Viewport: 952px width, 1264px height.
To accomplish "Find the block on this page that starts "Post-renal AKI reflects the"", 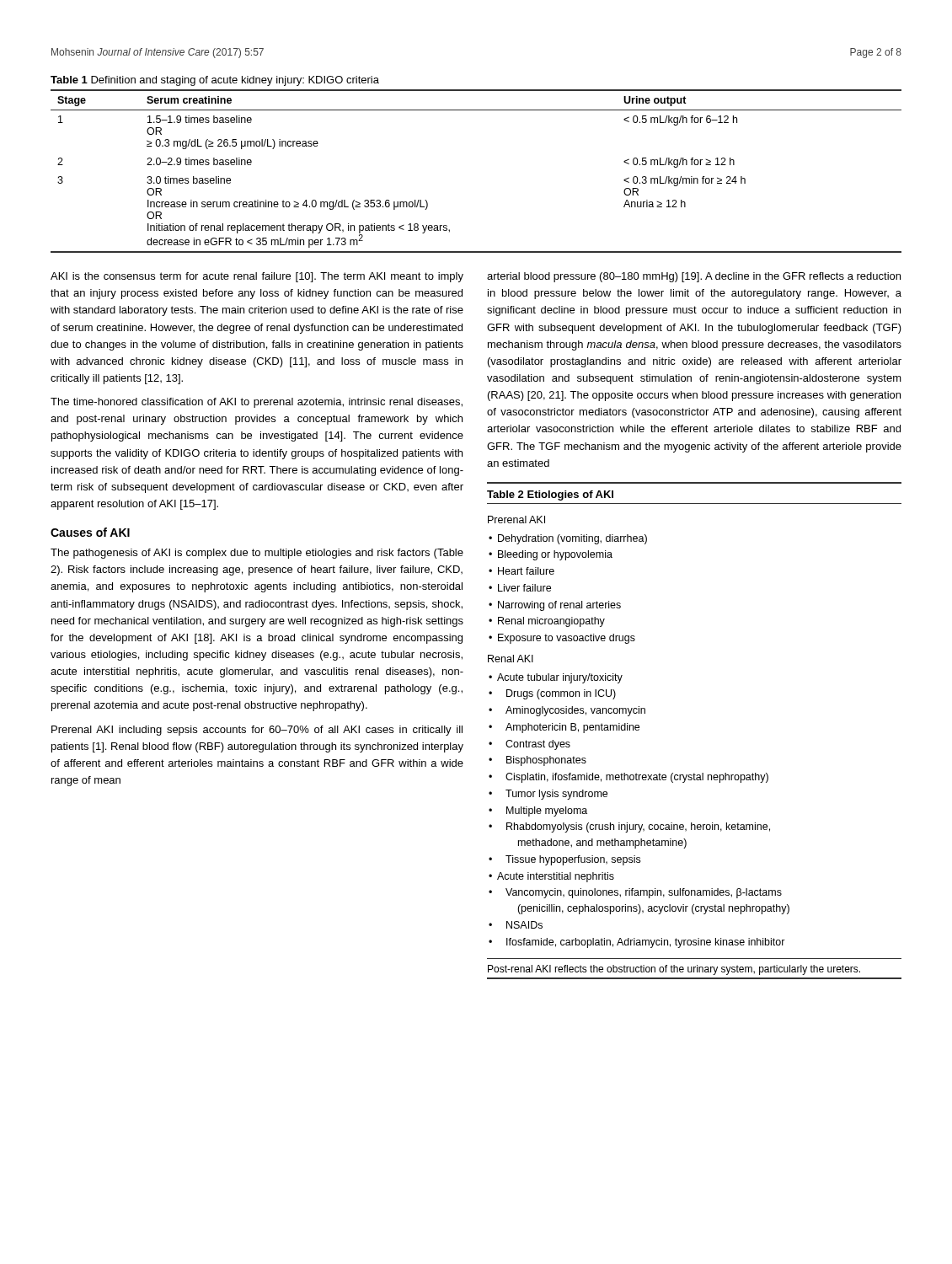I will pos(674,969).
